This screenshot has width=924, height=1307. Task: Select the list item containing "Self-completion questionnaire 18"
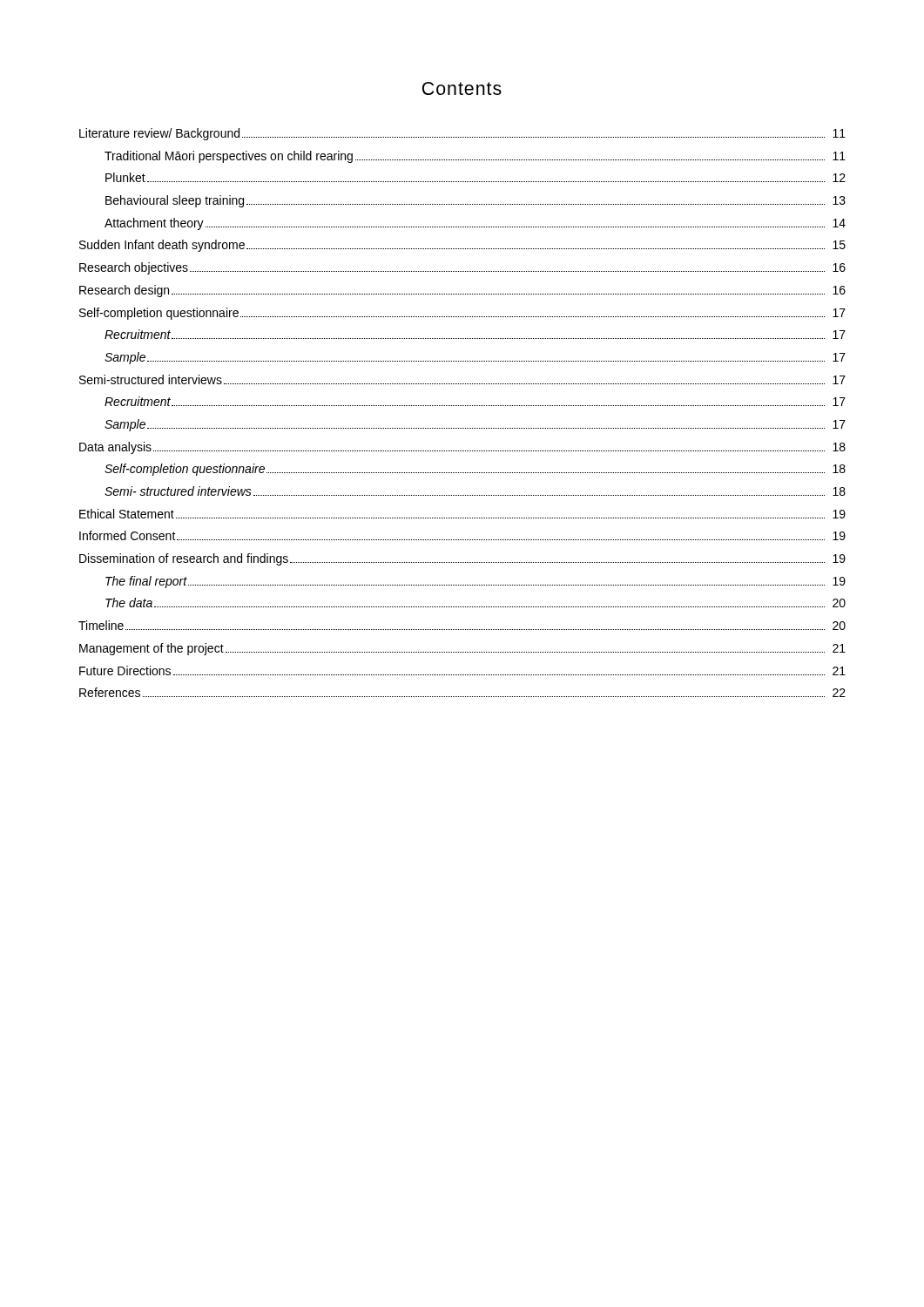(x=475, y=470)
